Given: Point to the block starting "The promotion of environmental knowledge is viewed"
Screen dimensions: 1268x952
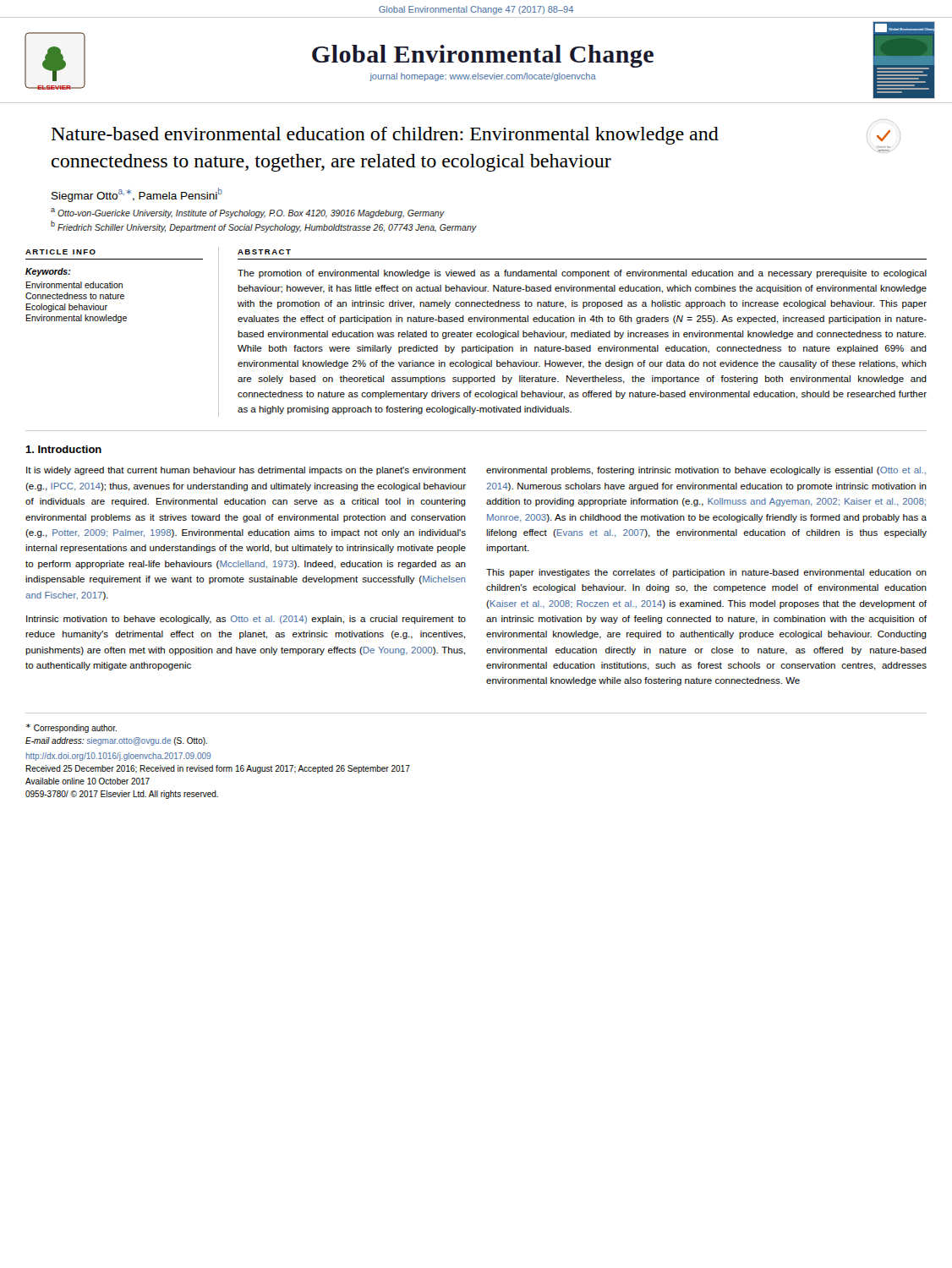Looking at the screenshot, I should click(582, 341).
